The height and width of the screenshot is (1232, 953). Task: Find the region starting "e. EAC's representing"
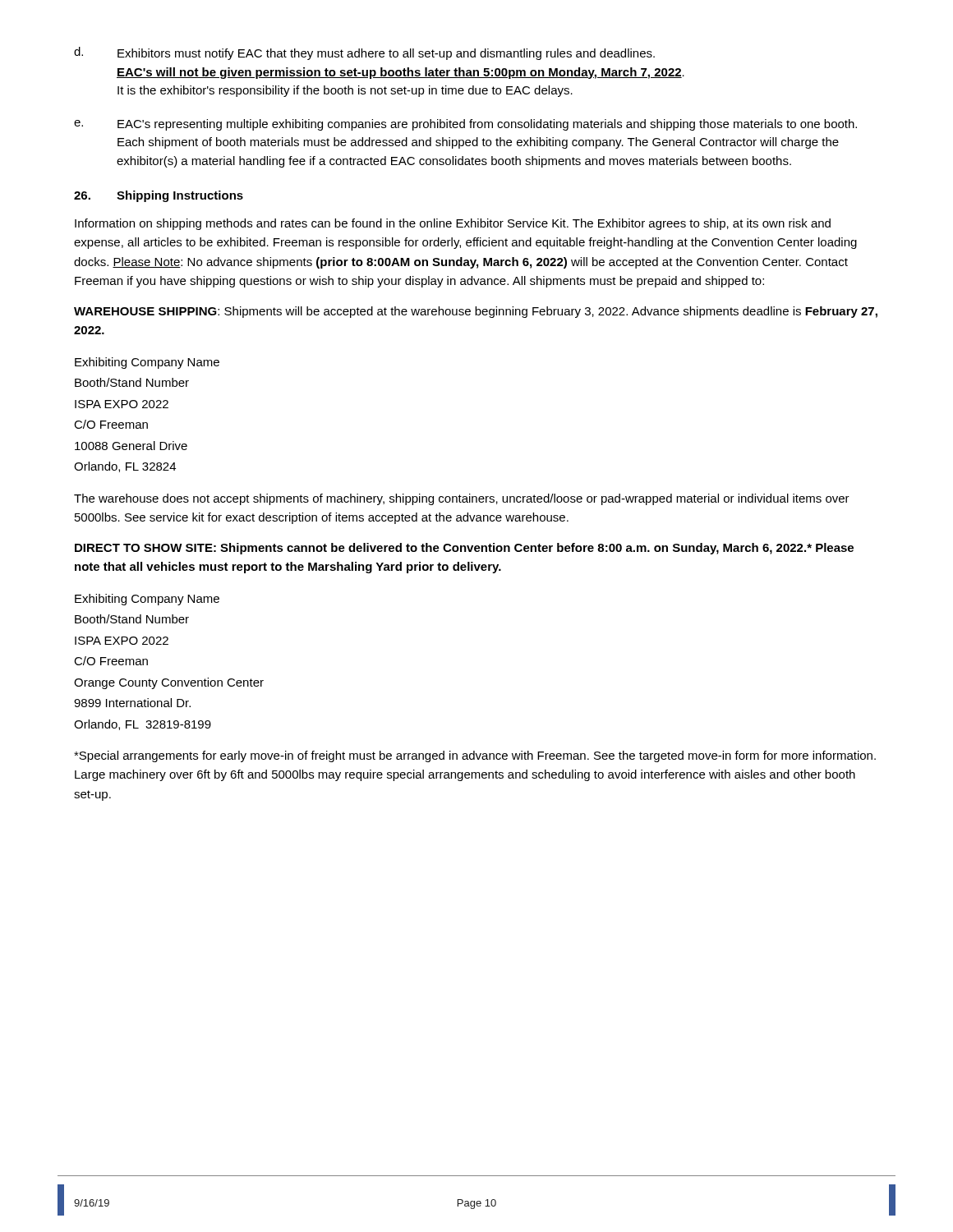[x=476, y=142]
